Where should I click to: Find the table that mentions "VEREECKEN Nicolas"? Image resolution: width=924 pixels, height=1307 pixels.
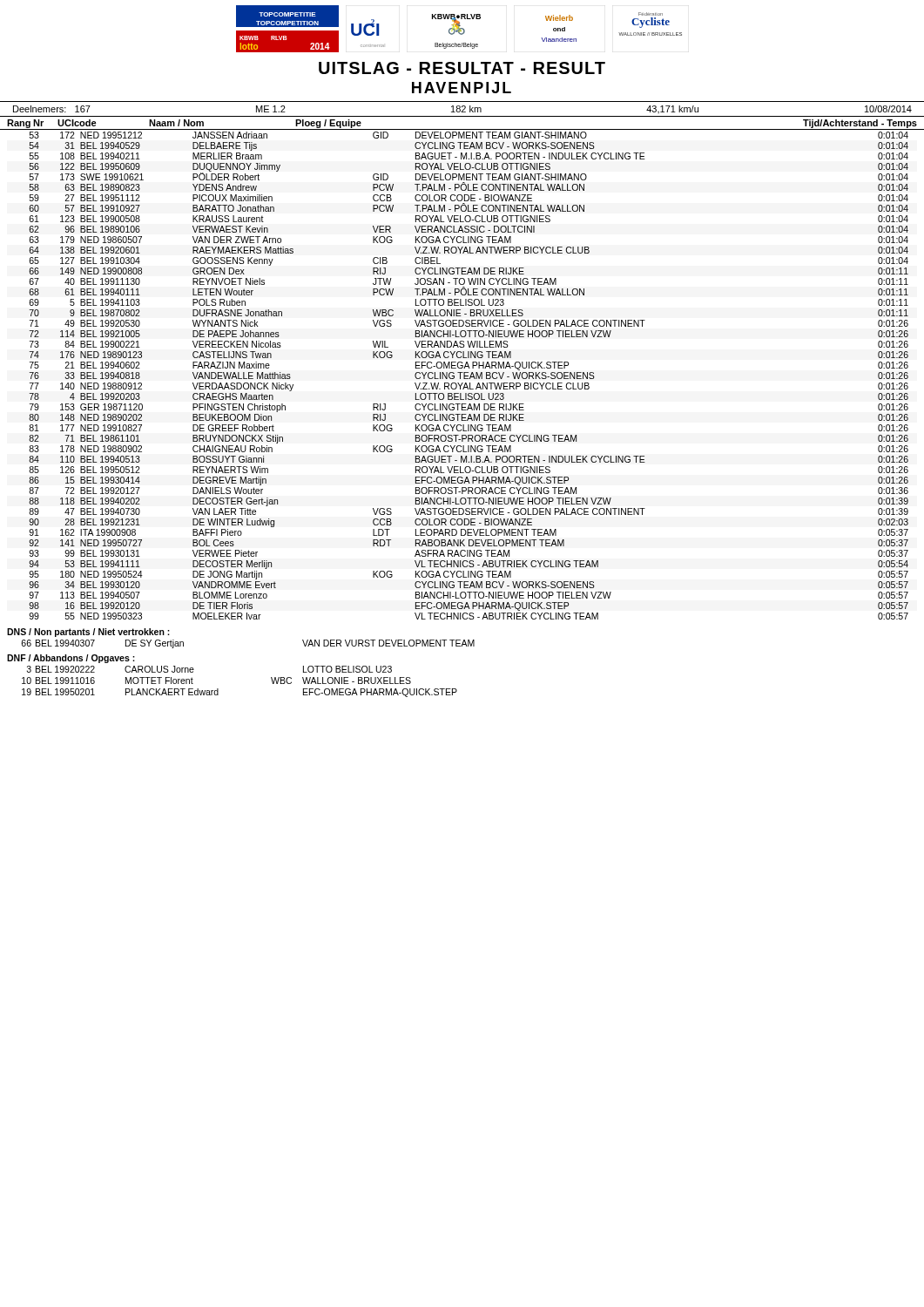tap(462, 376)
